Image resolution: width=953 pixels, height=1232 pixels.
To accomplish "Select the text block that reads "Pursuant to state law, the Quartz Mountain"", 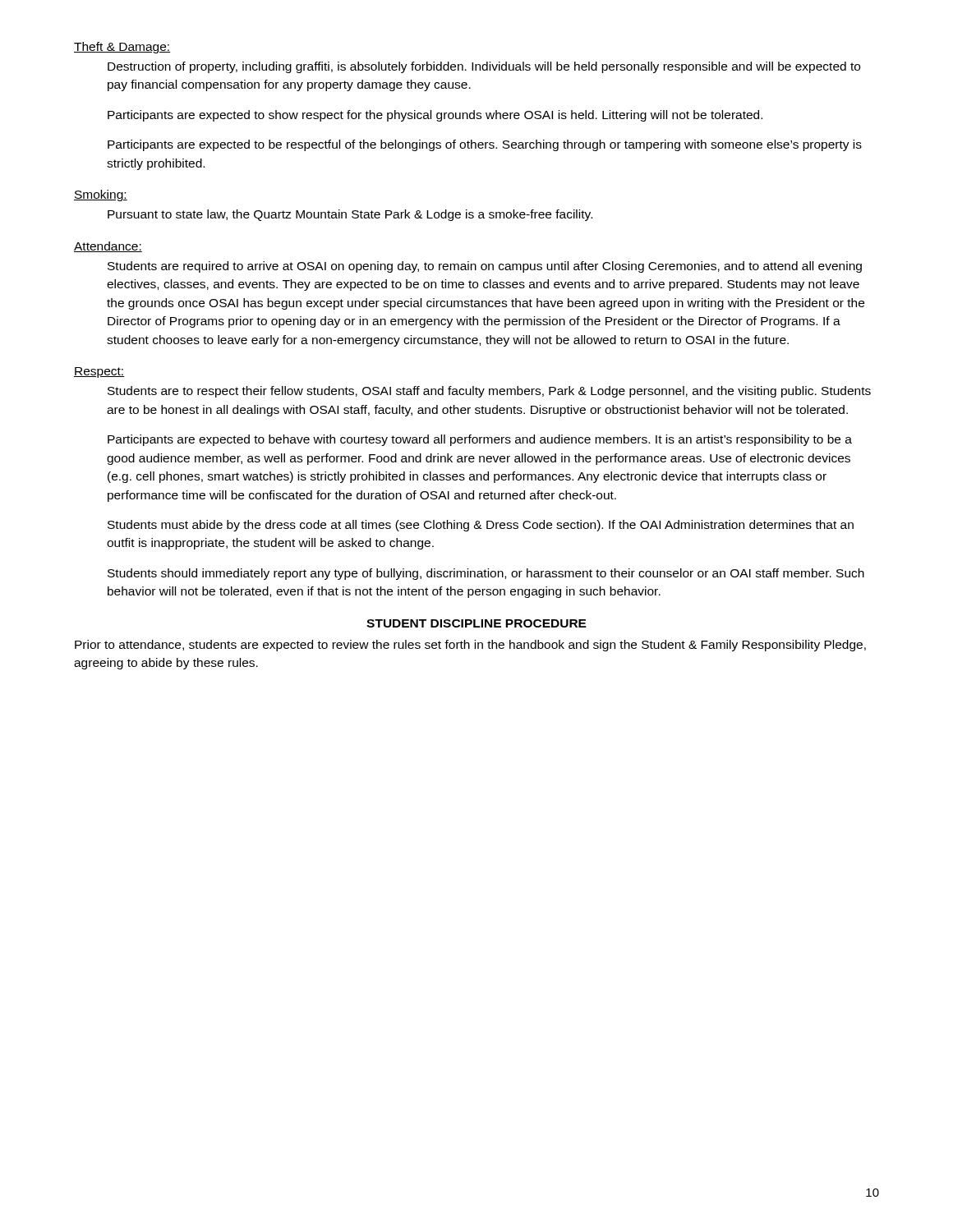I will click(x=350, y=214).
